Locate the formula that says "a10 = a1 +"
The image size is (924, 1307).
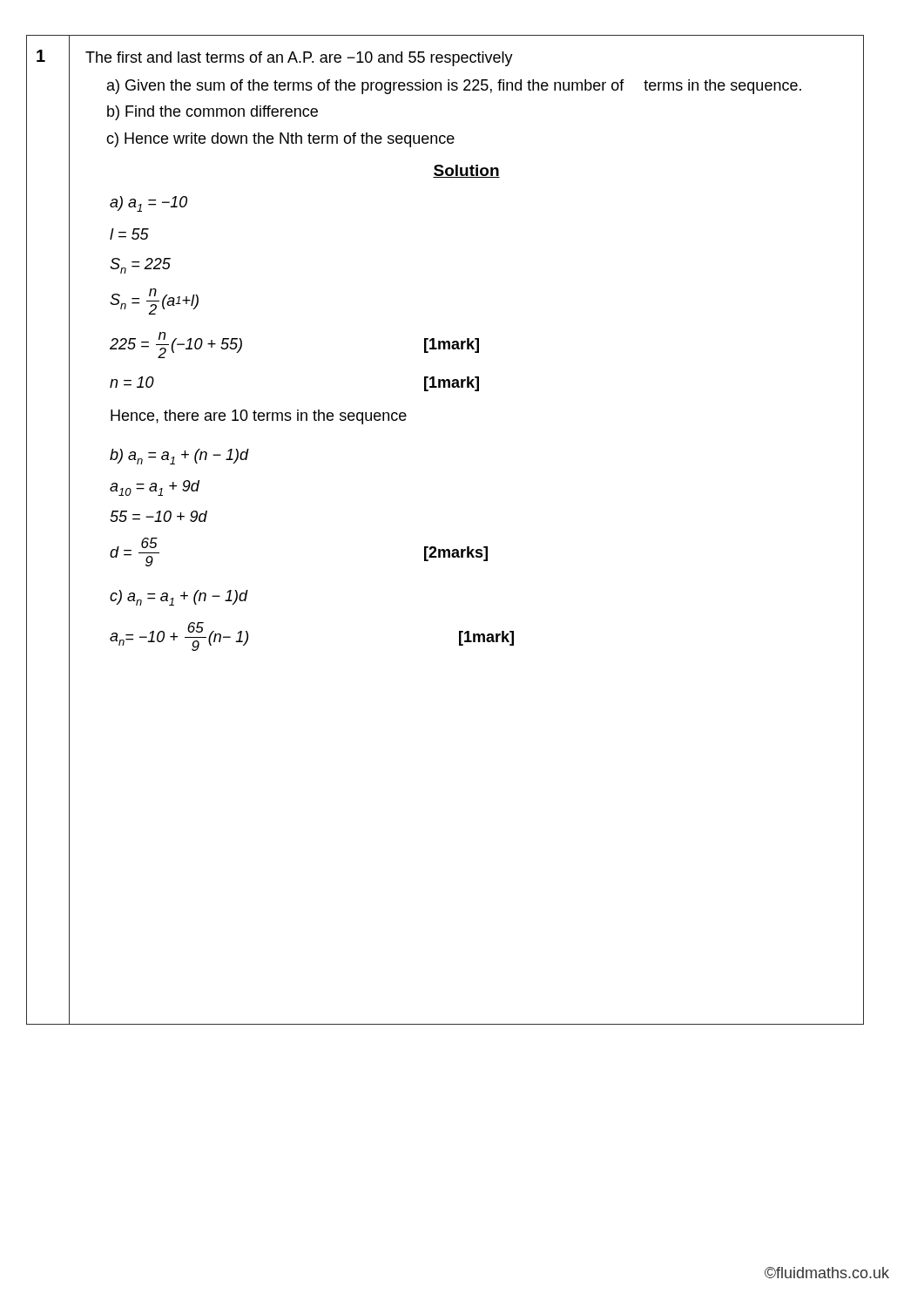(x=154, y=488)
